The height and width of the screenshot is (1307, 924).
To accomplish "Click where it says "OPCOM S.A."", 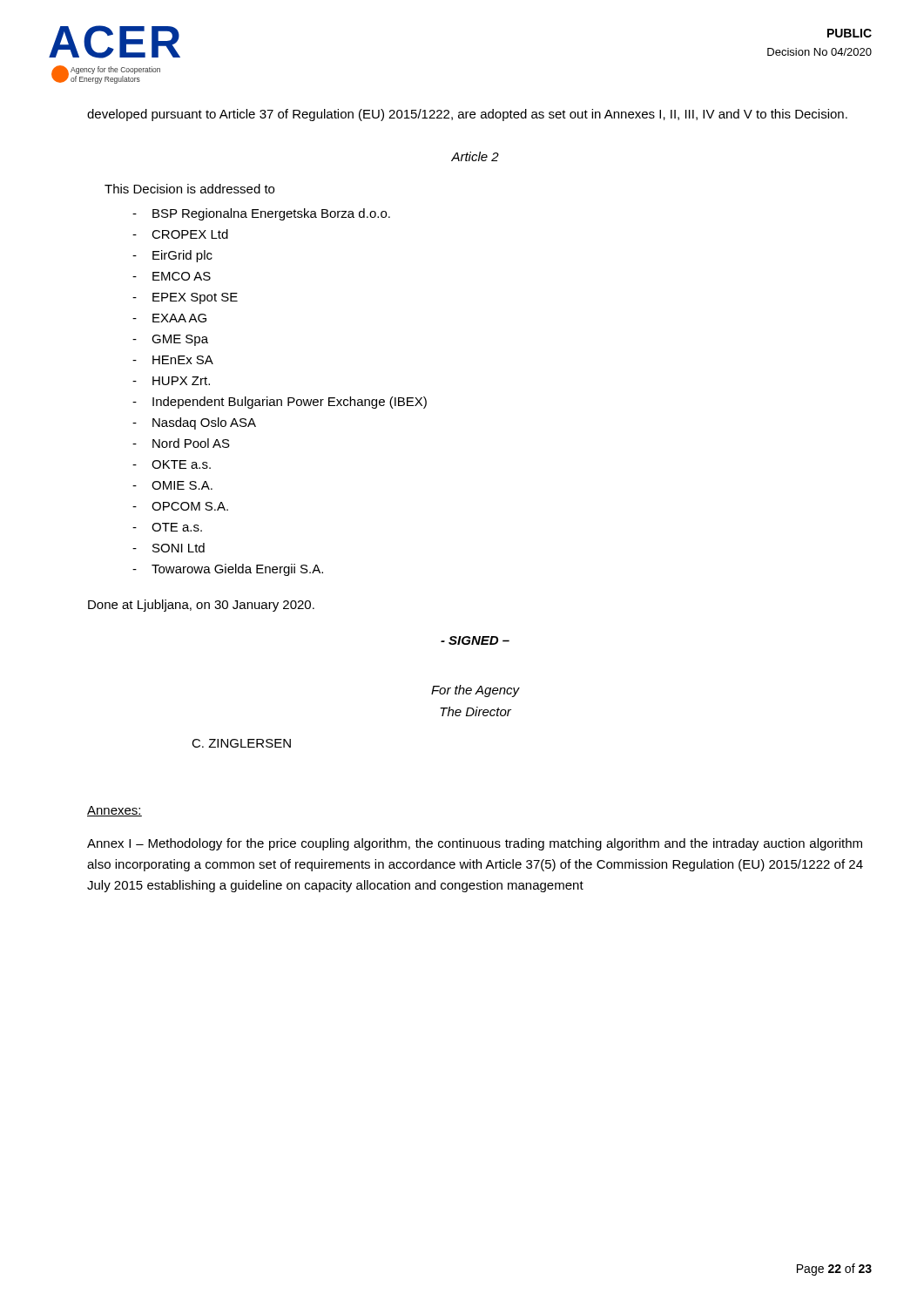I will click(190, 505).
